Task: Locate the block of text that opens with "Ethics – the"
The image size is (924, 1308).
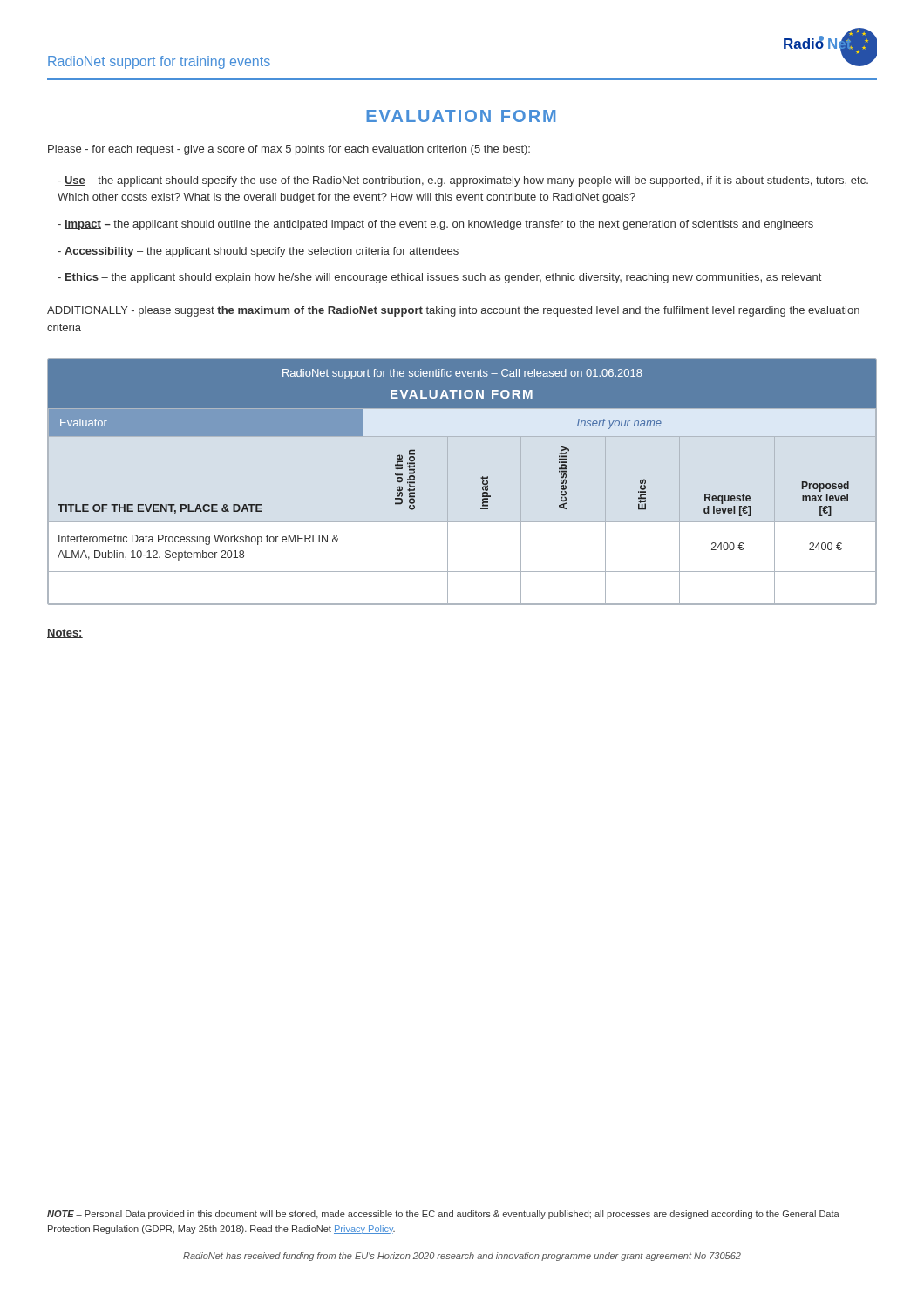Action: point(440,277)
